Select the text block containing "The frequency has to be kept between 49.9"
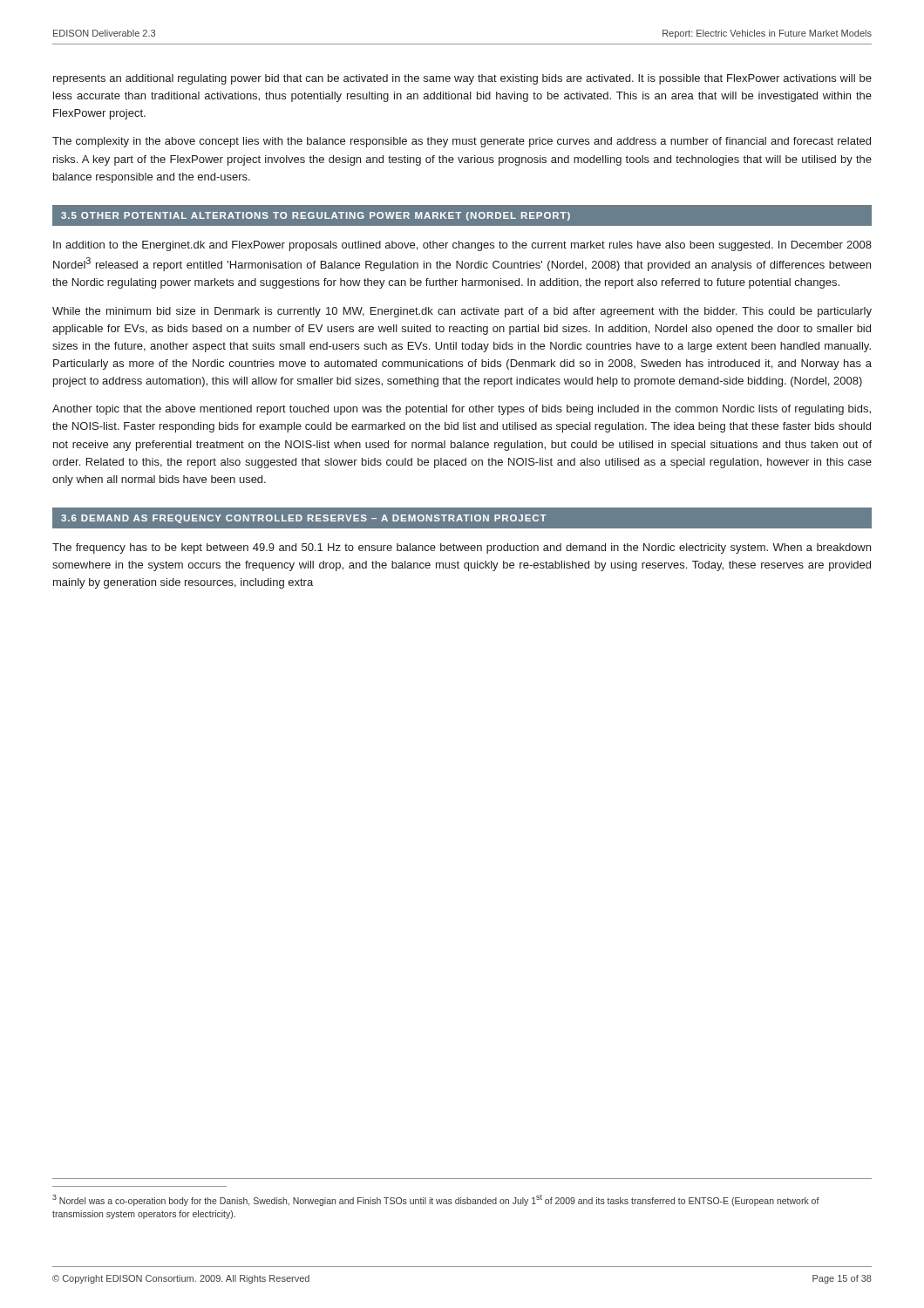Screen dimensions: 1308x924 [x=462, y=565]
